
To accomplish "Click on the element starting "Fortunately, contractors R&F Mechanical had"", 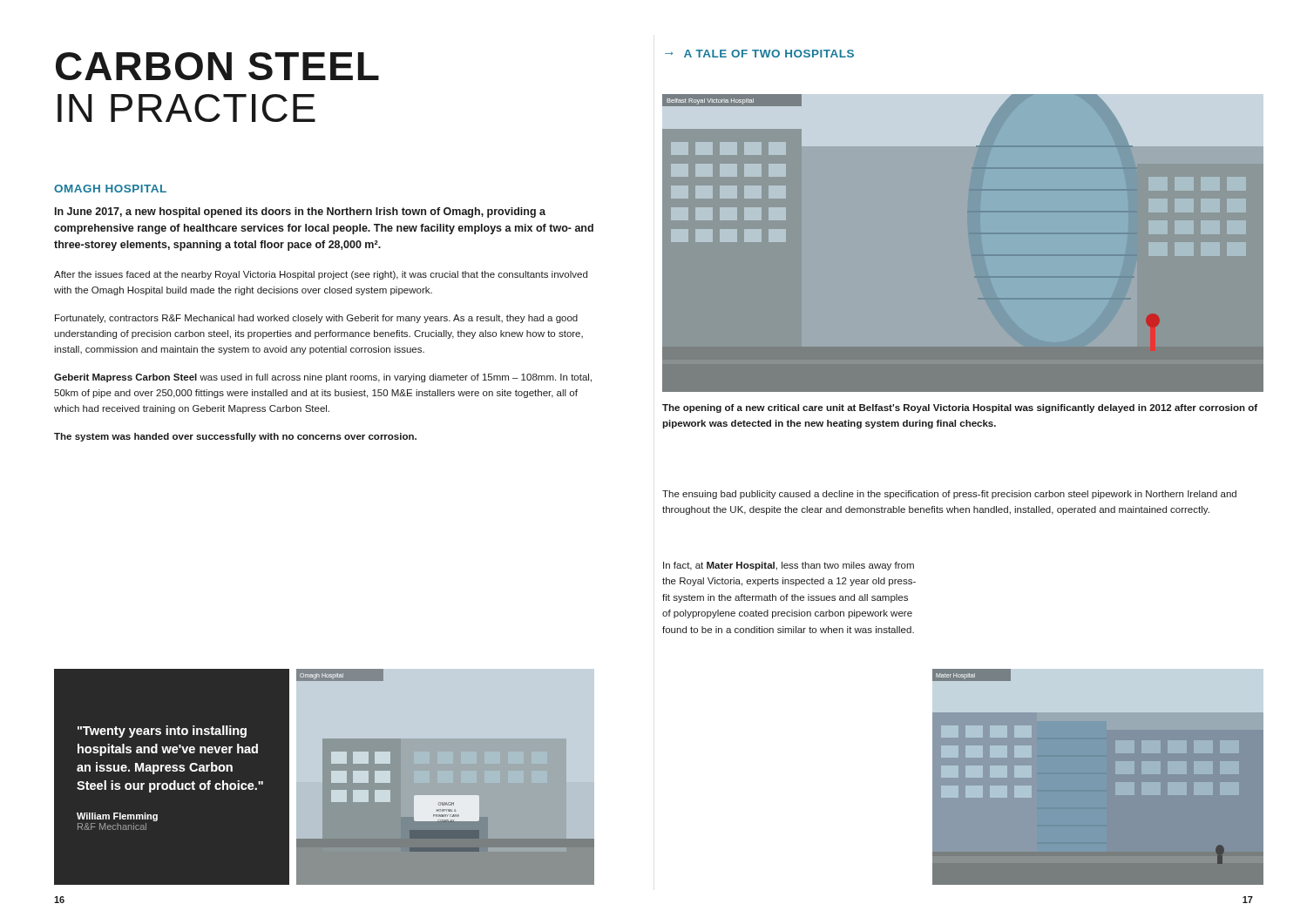I will tap(324, 334).
